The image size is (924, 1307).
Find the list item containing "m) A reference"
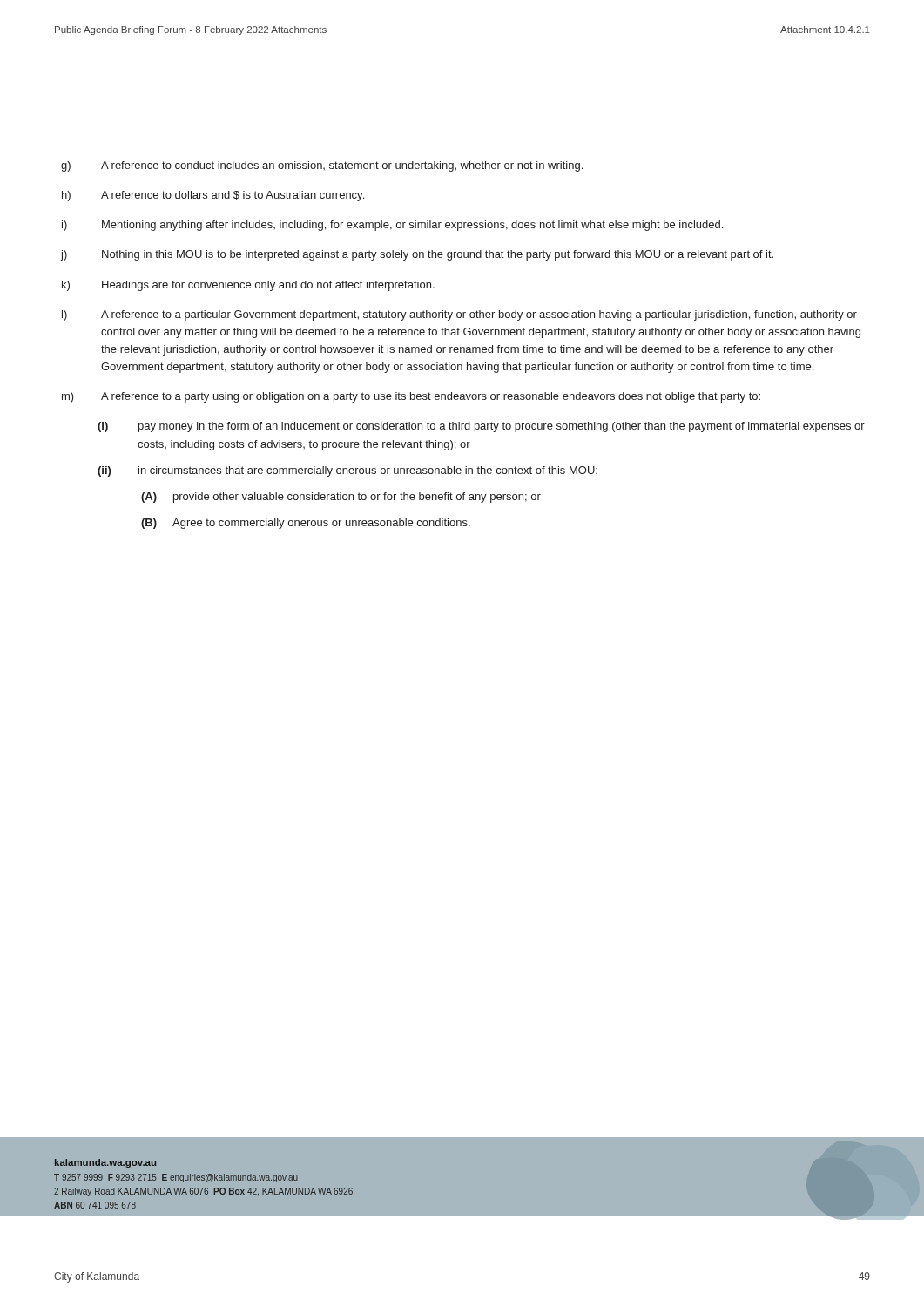(462, 397)
